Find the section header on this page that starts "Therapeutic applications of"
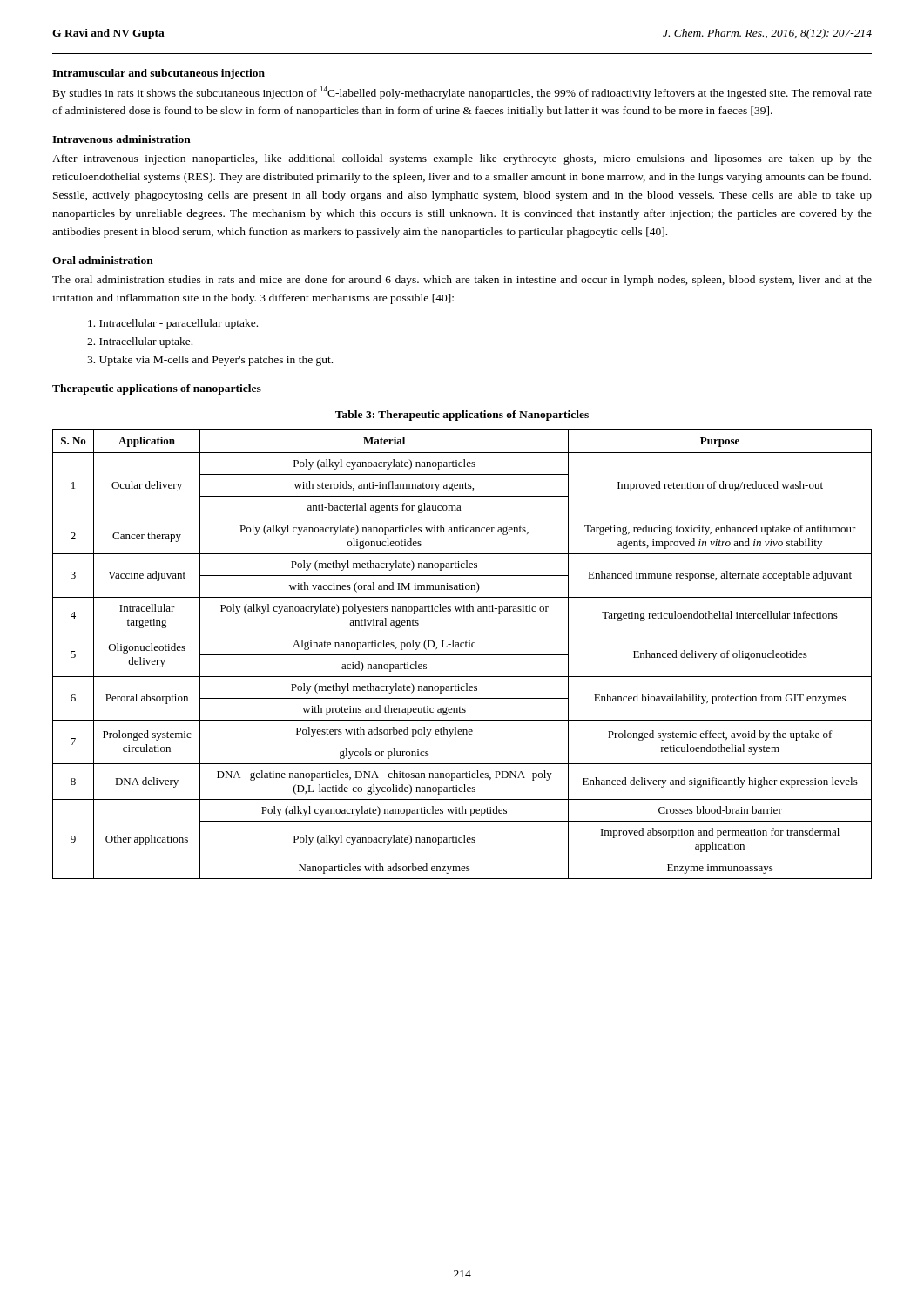This screenshot has width=924, height=1307. 157,388
